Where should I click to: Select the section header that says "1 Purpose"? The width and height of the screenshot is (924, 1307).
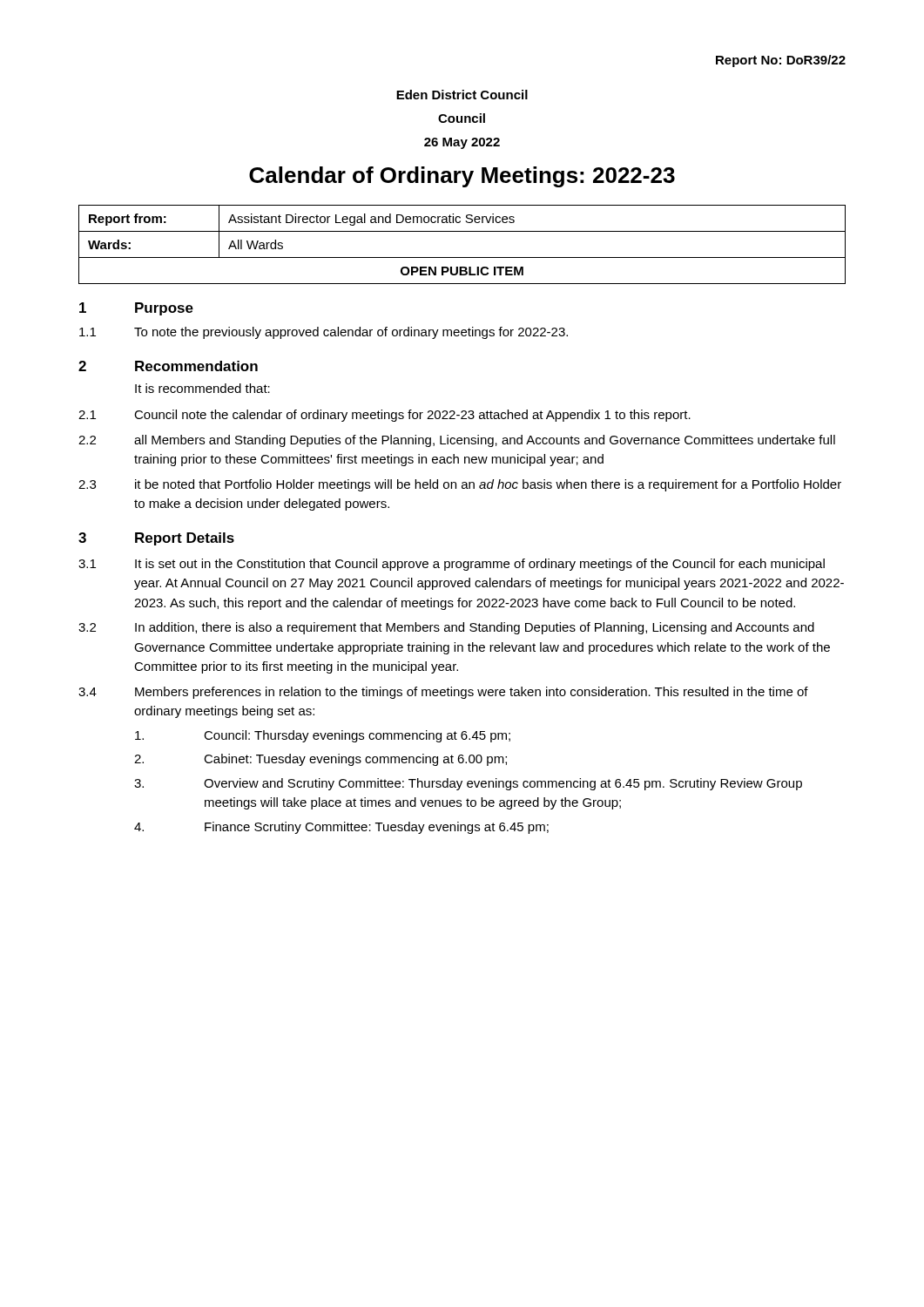[136, 308]
